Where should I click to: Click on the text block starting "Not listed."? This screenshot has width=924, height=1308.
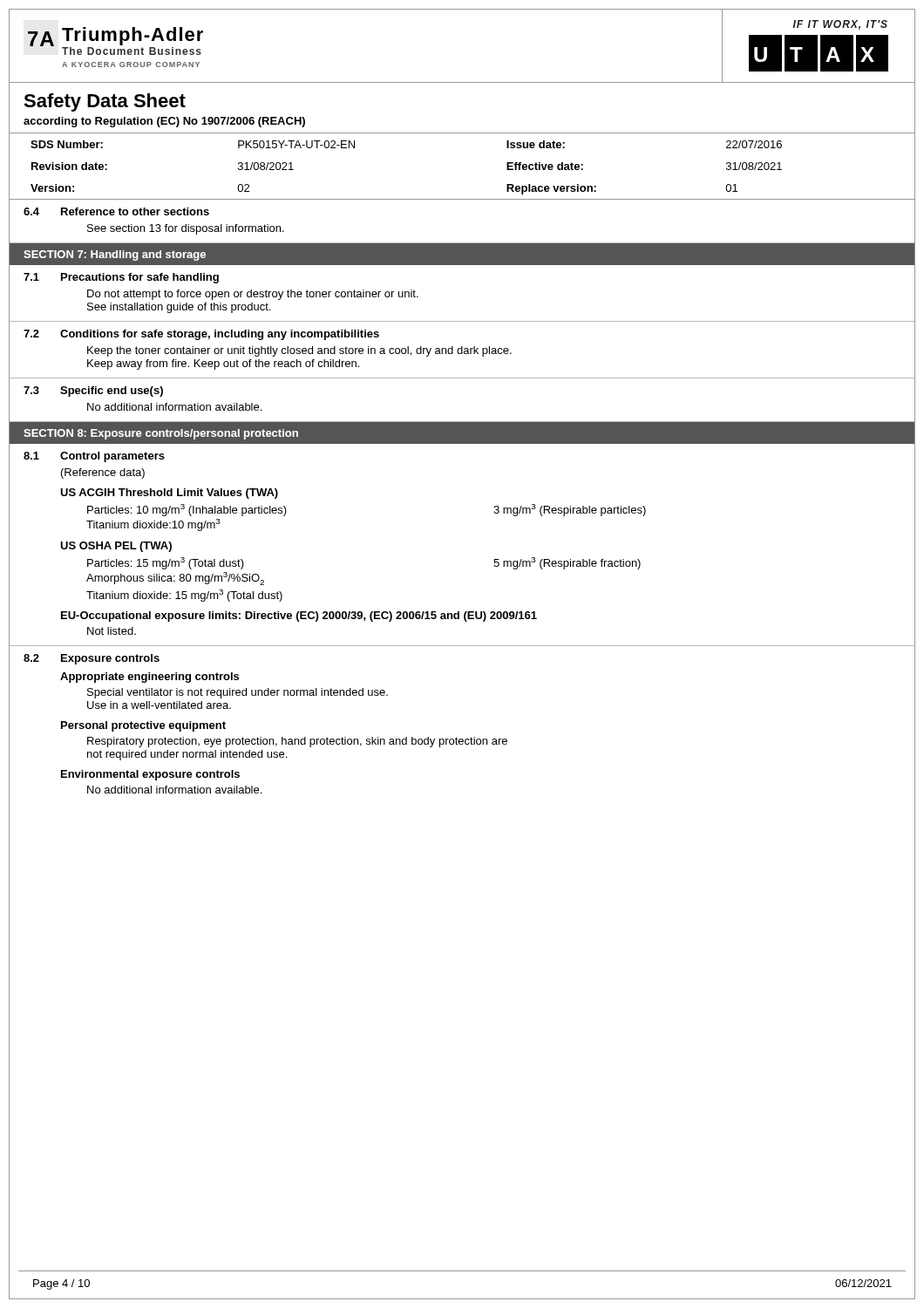tap(111, 631)
